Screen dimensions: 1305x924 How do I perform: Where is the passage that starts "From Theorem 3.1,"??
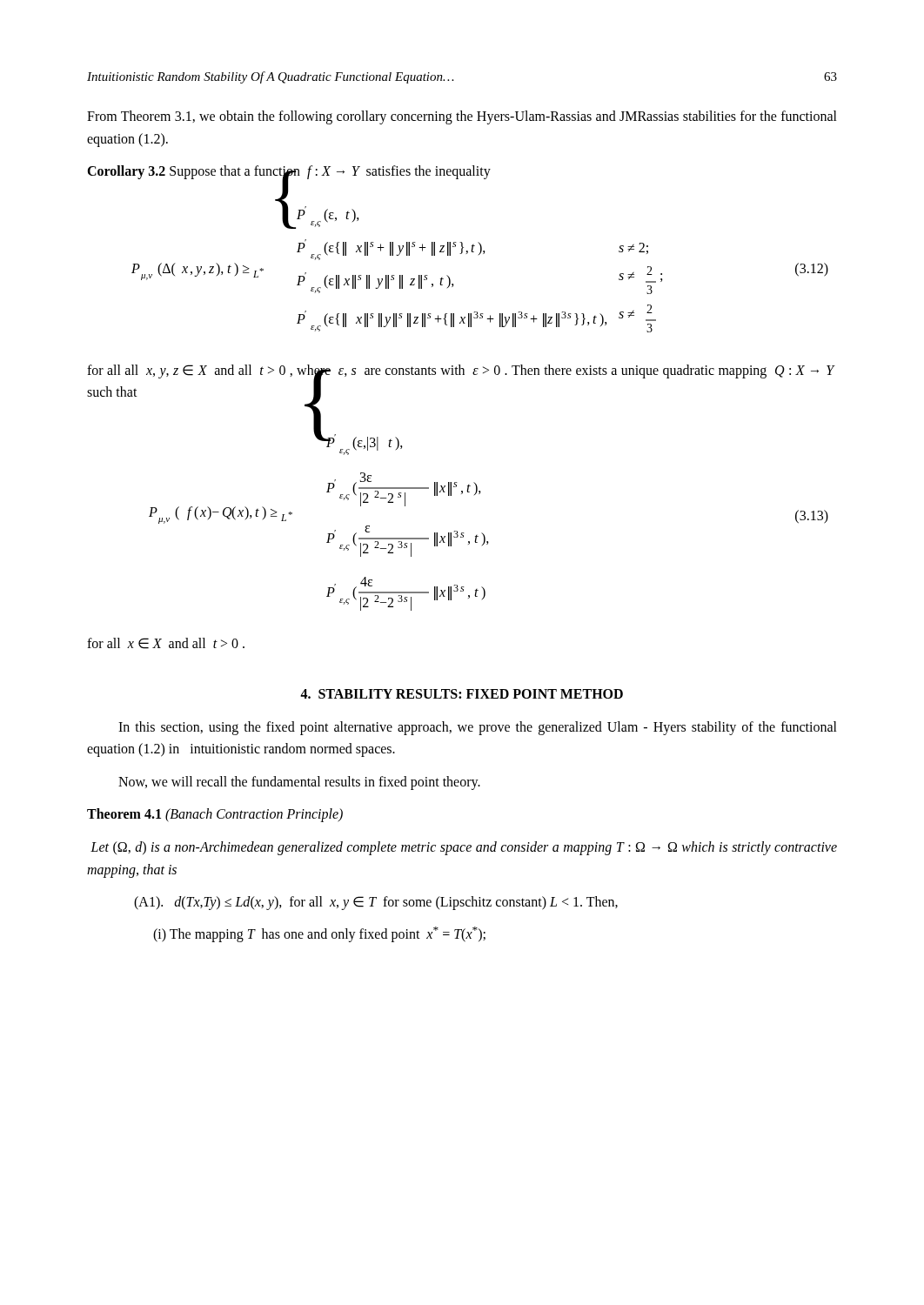click(462, 128)
